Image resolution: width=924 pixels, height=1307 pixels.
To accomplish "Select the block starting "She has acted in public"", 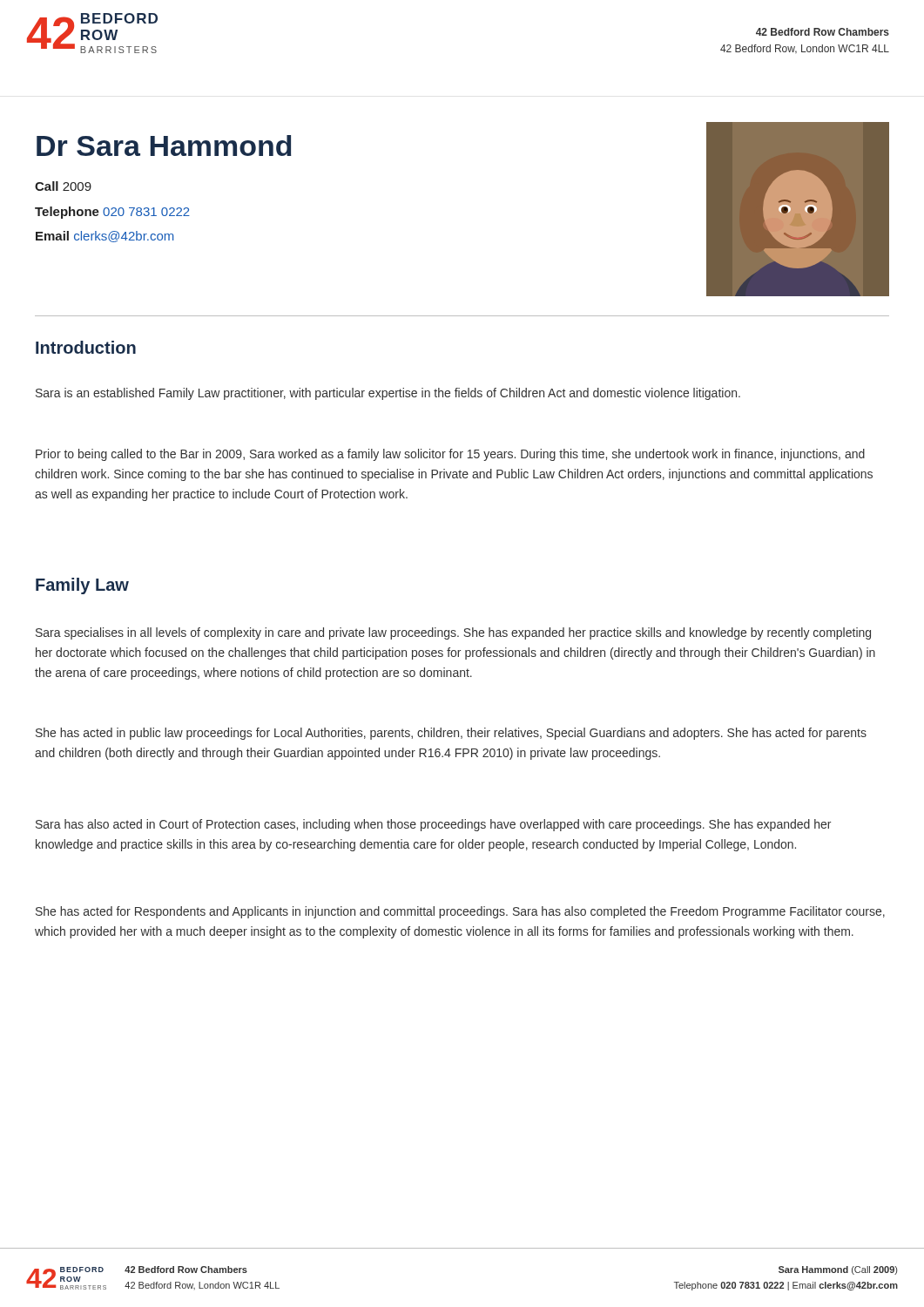I will pyautogui.click(x=451, y=743).
